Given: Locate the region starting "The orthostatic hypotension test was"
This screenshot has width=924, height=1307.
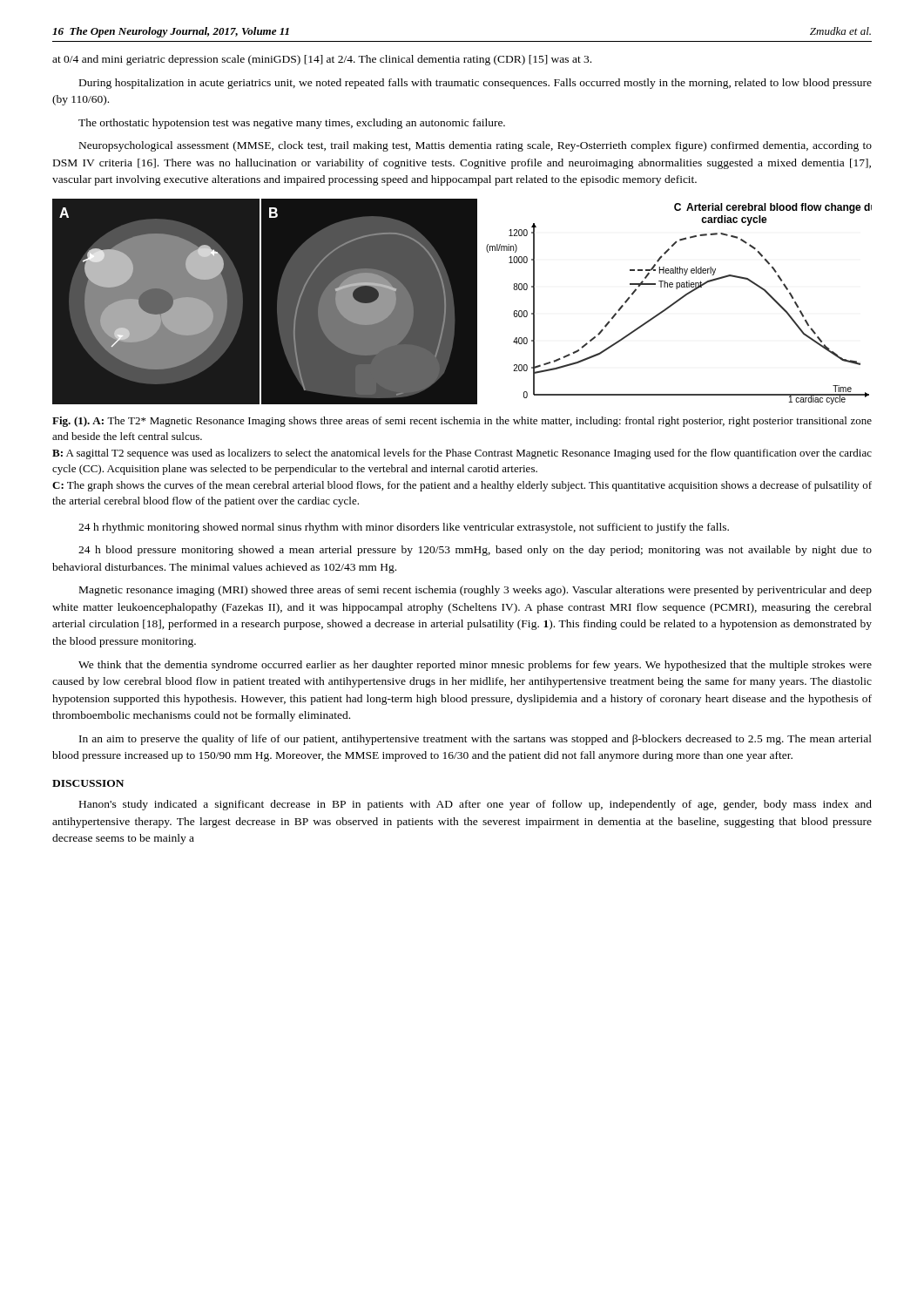Looking at the screenshot, I should coord(292,122).
